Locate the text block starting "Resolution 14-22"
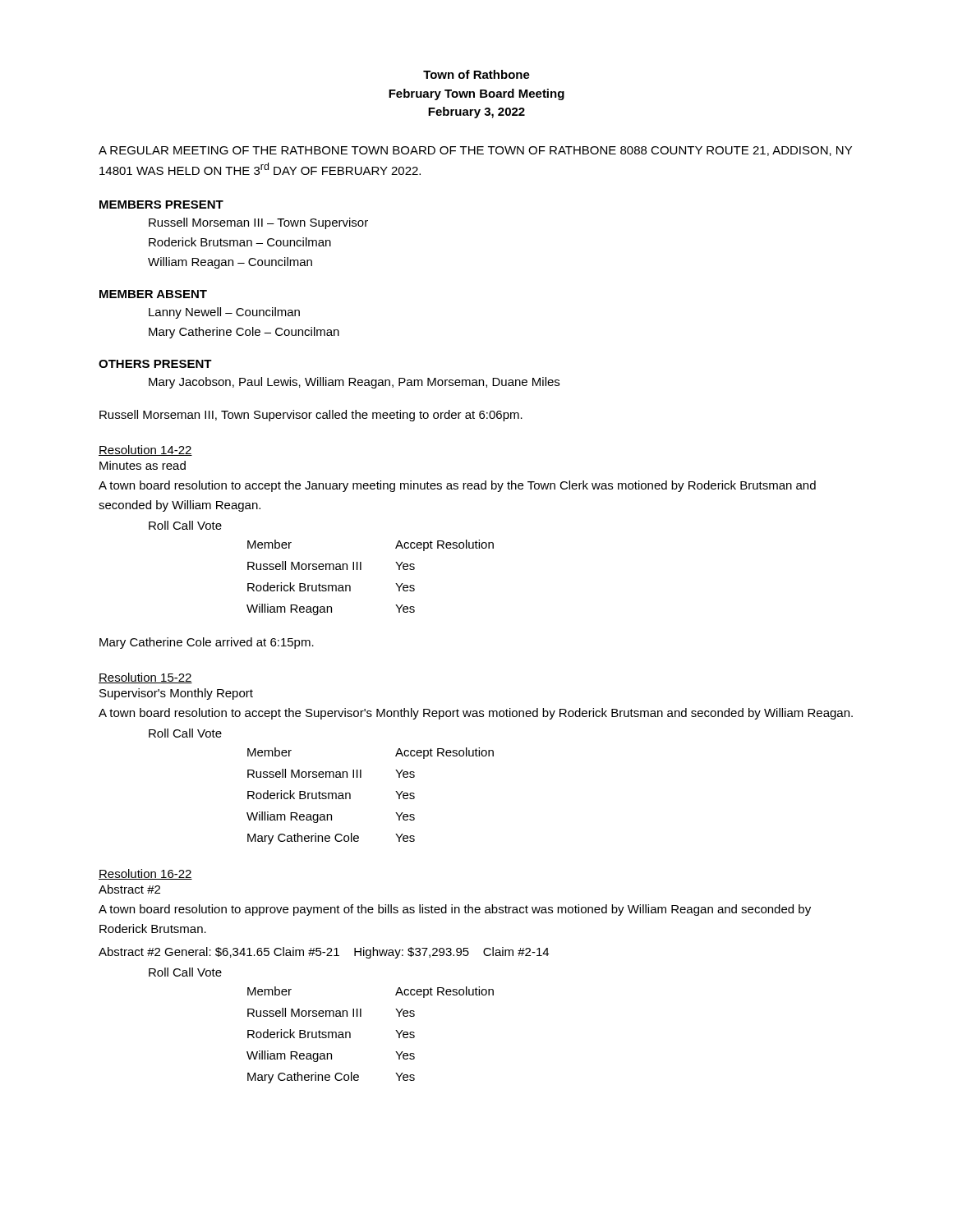The width and height of the screenshot is (953, 1232). tap(145, 449)
